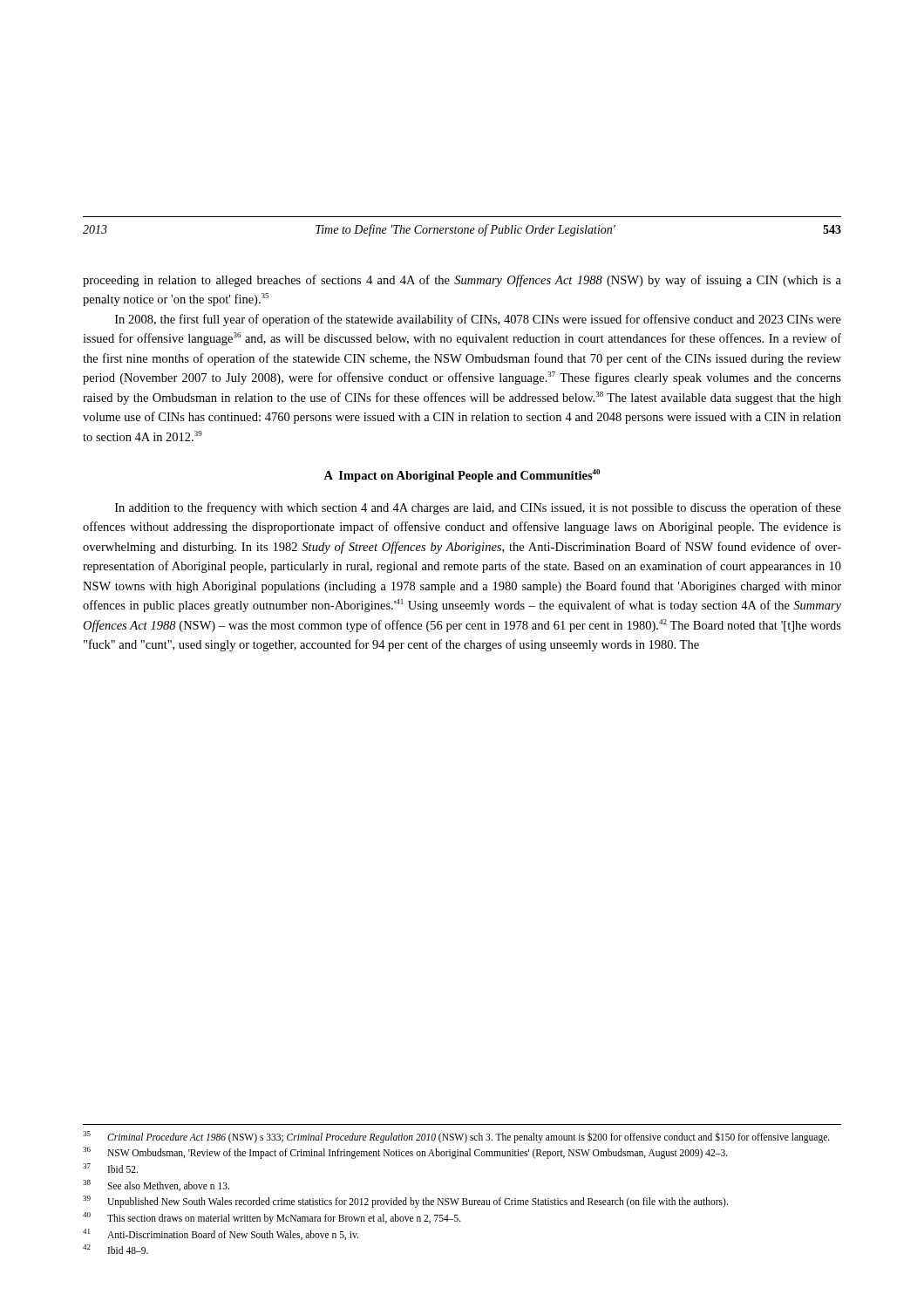Locate the block of text that opens with "40 This section draws on material written by"
Image resolution: width=924 pixels, height=1308 pixels.
pyautogui.click(x=462, y=1218)
